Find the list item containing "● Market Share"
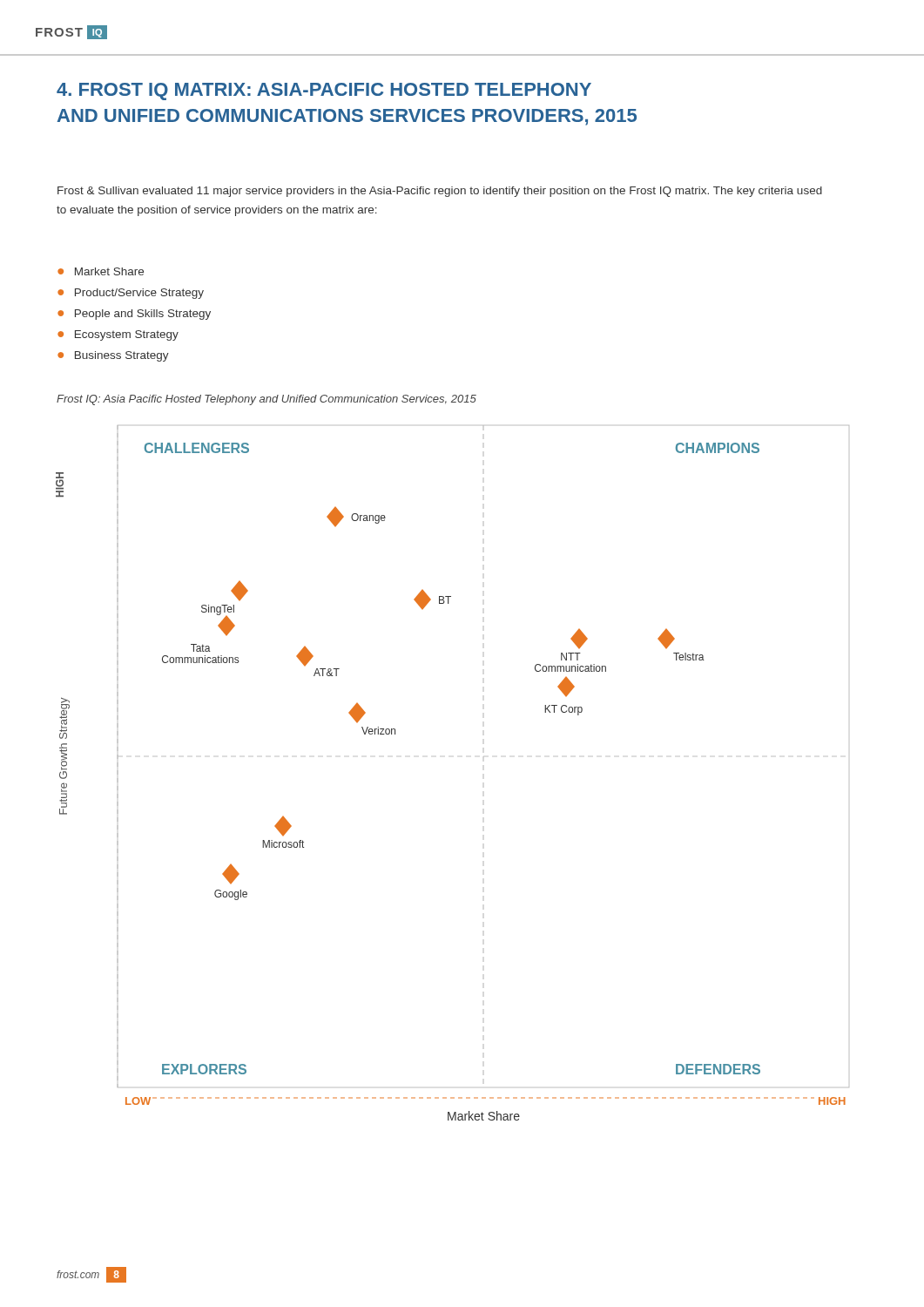Image resolution: width=924 pixels, height=1307 pixels. click(x=100, y=271)
